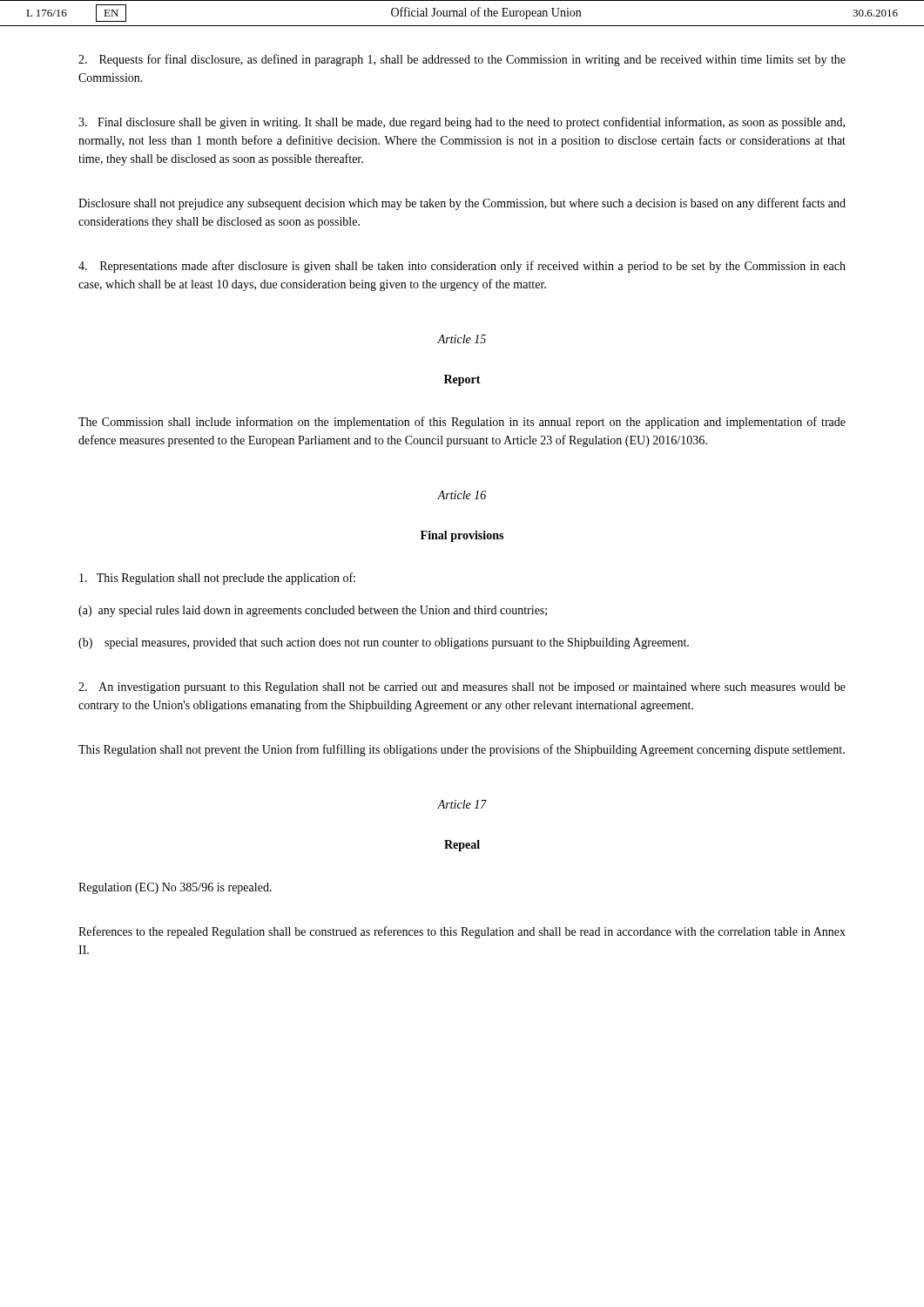Image resolution: width=924 pixels, height=1307 pixels.
Task: Click the passage that begins "(b) special measures, provided that such action does"
Action: pos(384,643)
